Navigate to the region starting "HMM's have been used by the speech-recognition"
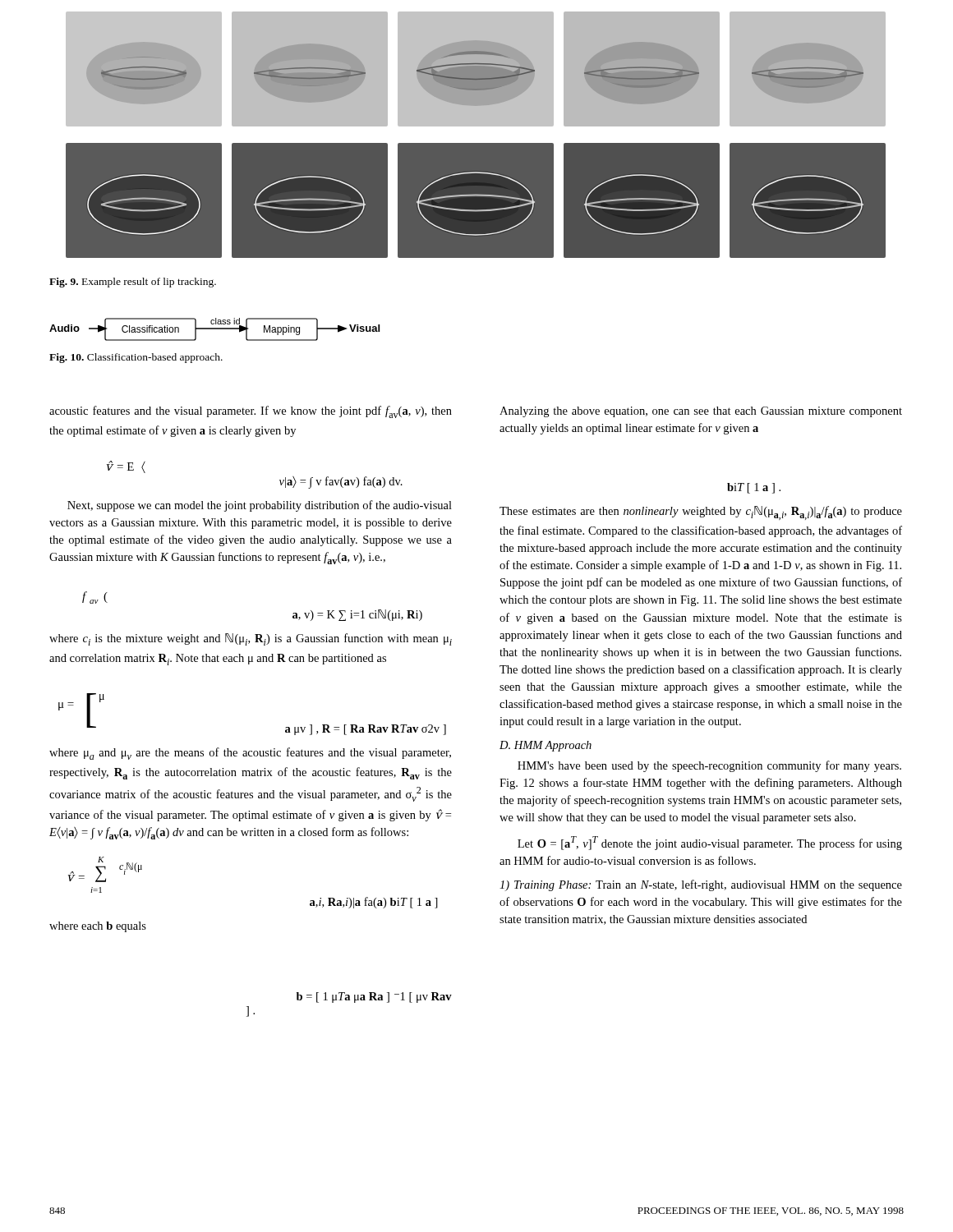The image size is (953, 1232). click(x=701, y=791)
